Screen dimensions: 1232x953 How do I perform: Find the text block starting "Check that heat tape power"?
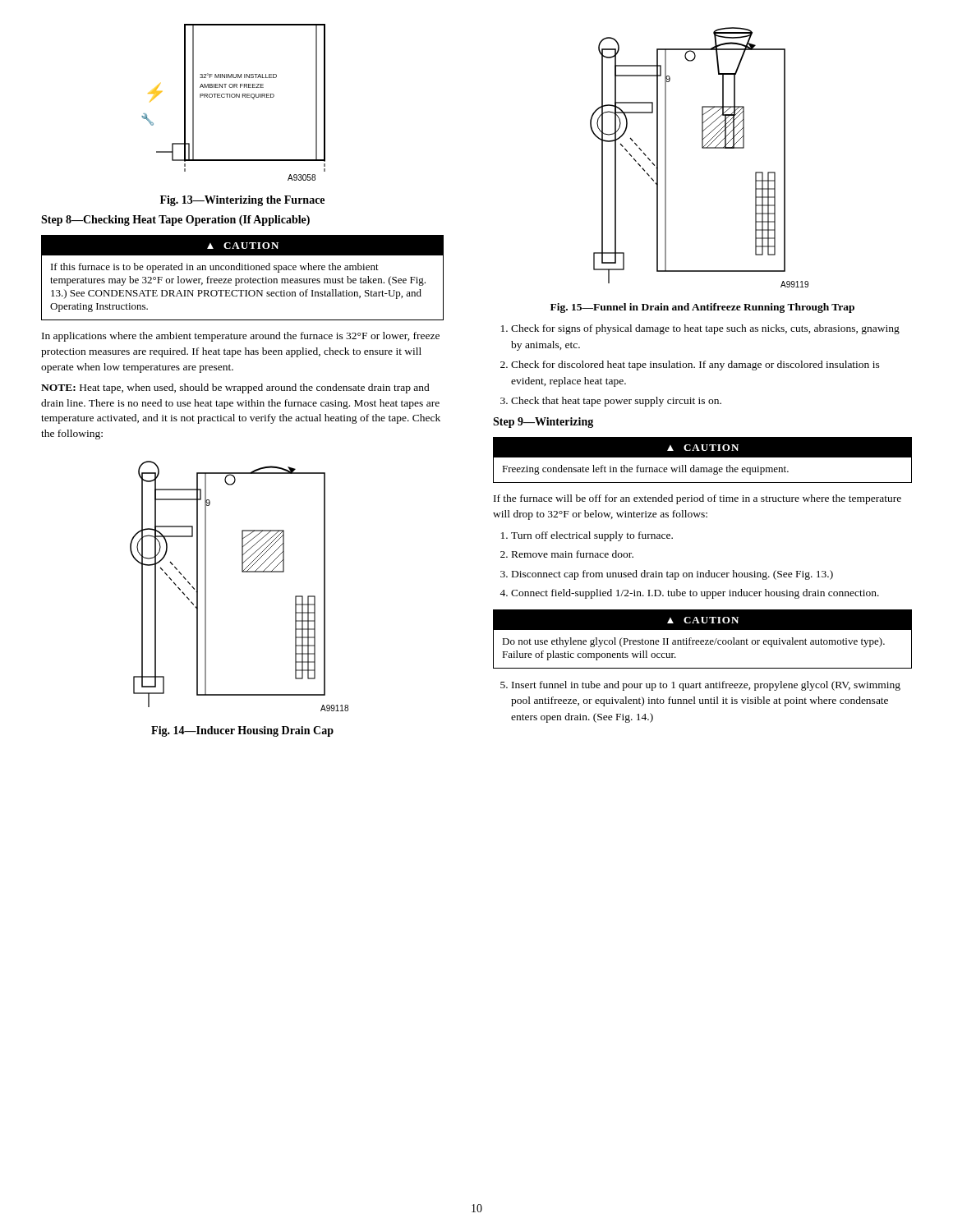click(x=702, y=401)
